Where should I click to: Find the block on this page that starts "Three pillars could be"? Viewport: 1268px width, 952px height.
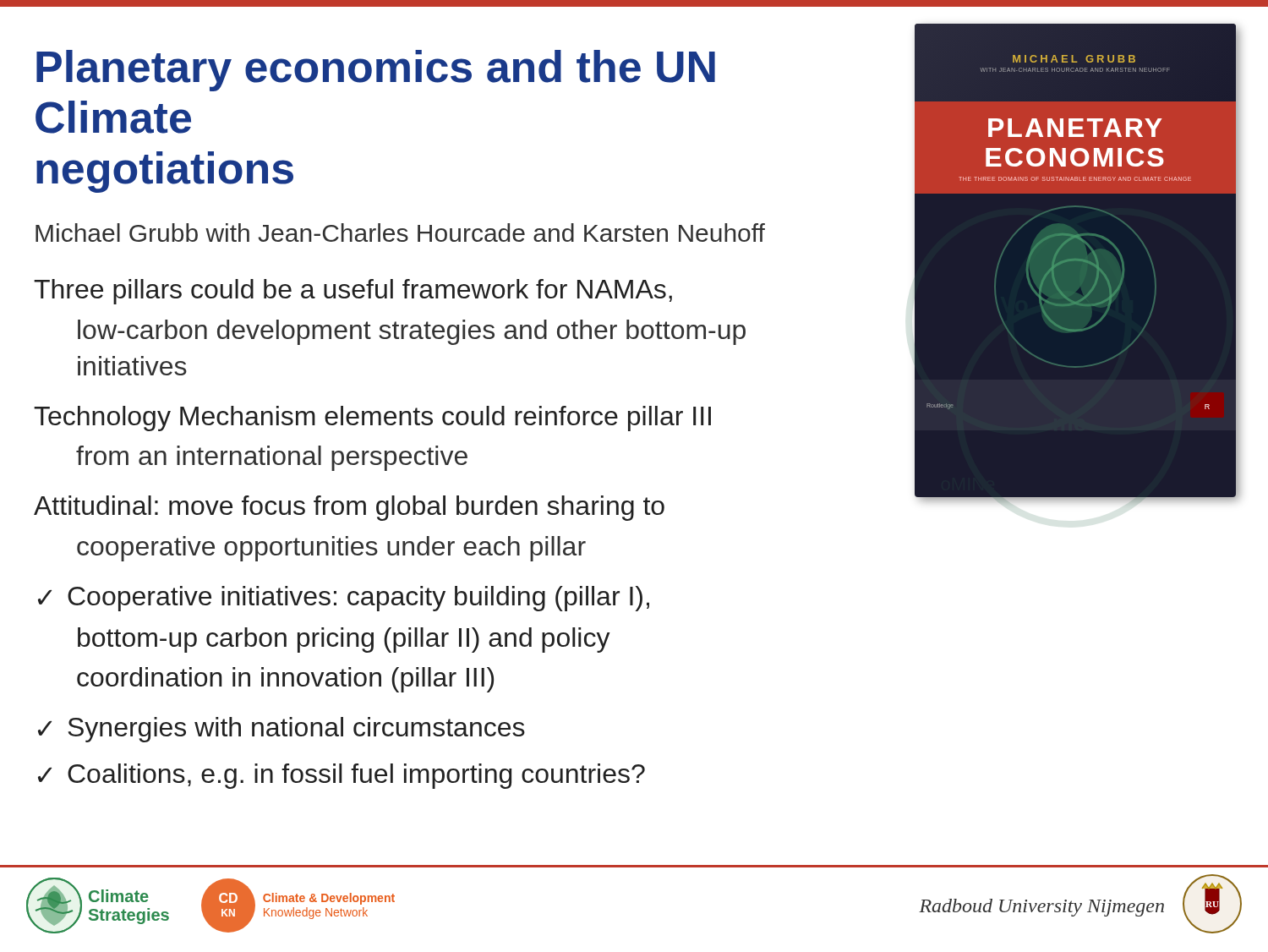[x=354, y=290]
